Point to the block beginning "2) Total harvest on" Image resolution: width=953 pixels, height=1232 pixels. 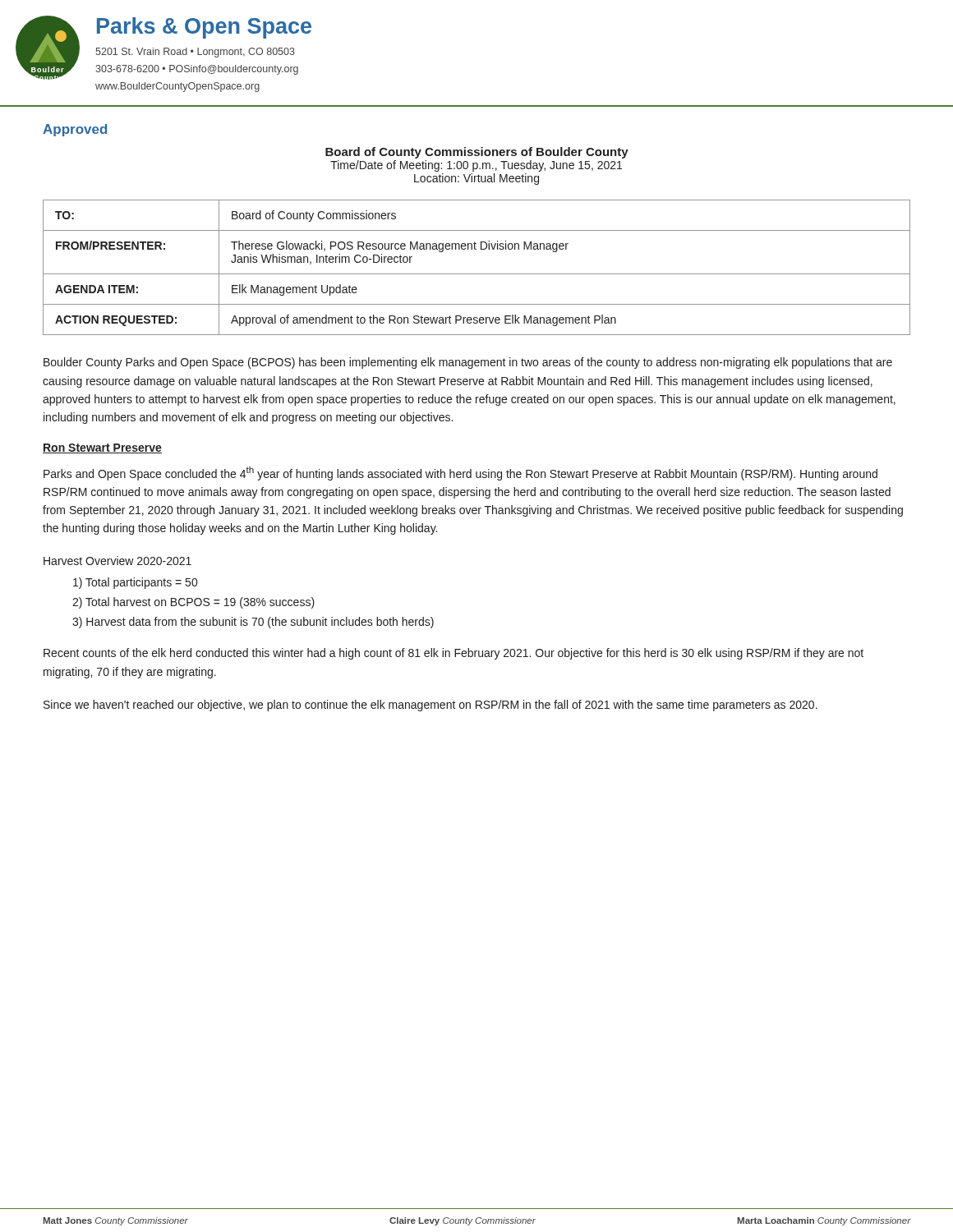(194, 602)
